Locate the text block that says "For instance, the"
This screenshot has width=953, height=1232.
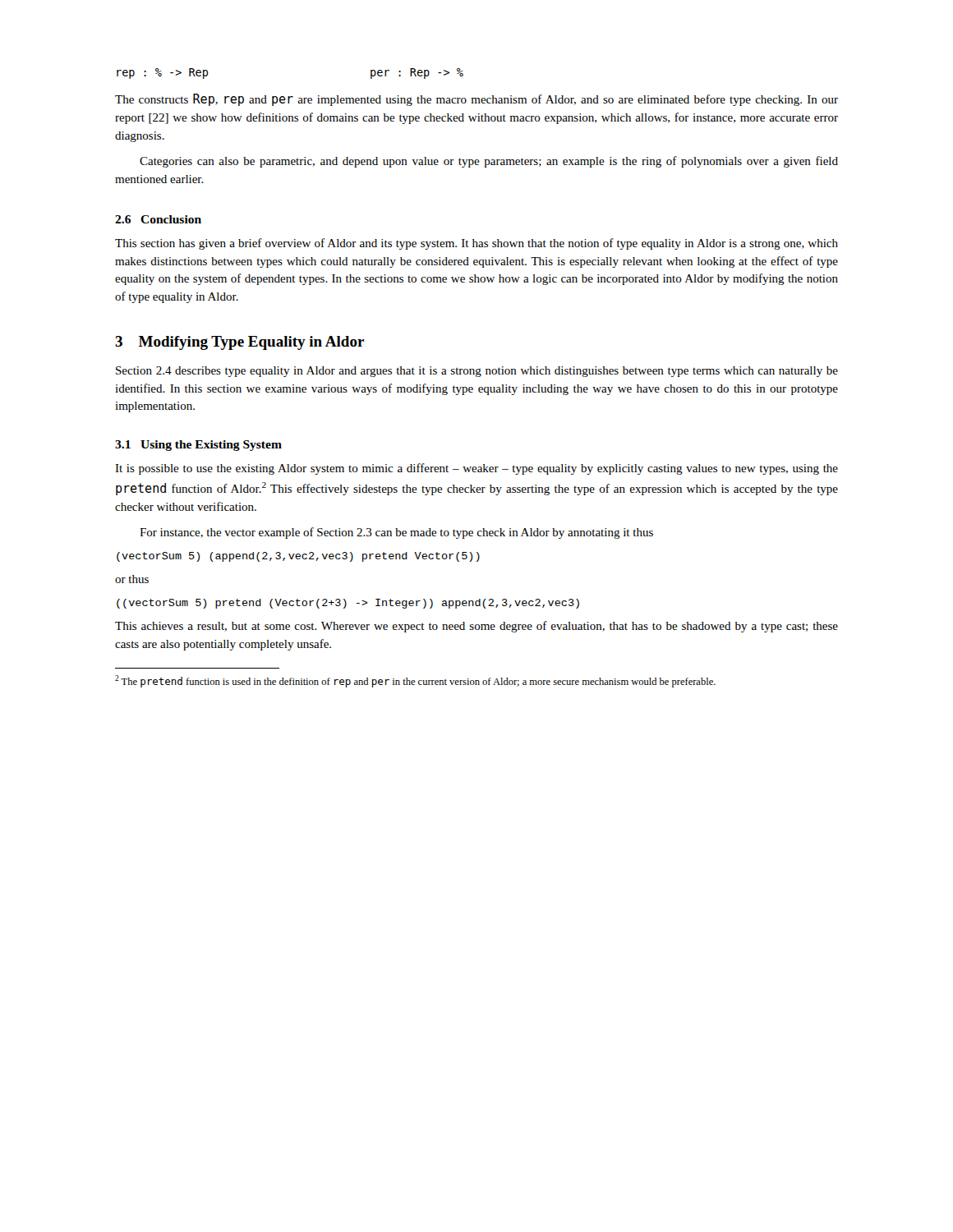pyautogui.click(x=476, y=533)
